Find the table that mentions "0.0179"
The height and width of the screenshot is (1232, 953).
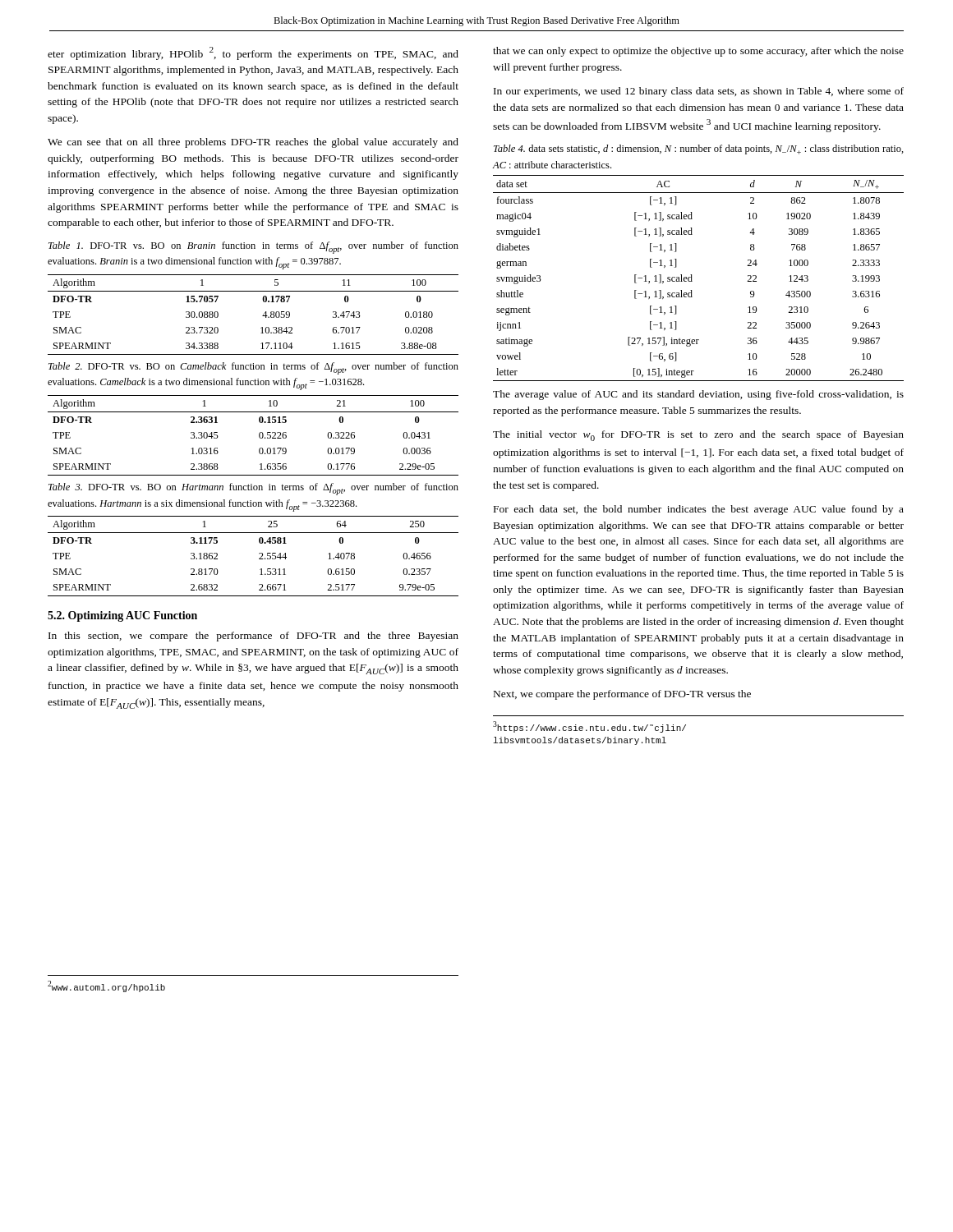coord(253,435)
